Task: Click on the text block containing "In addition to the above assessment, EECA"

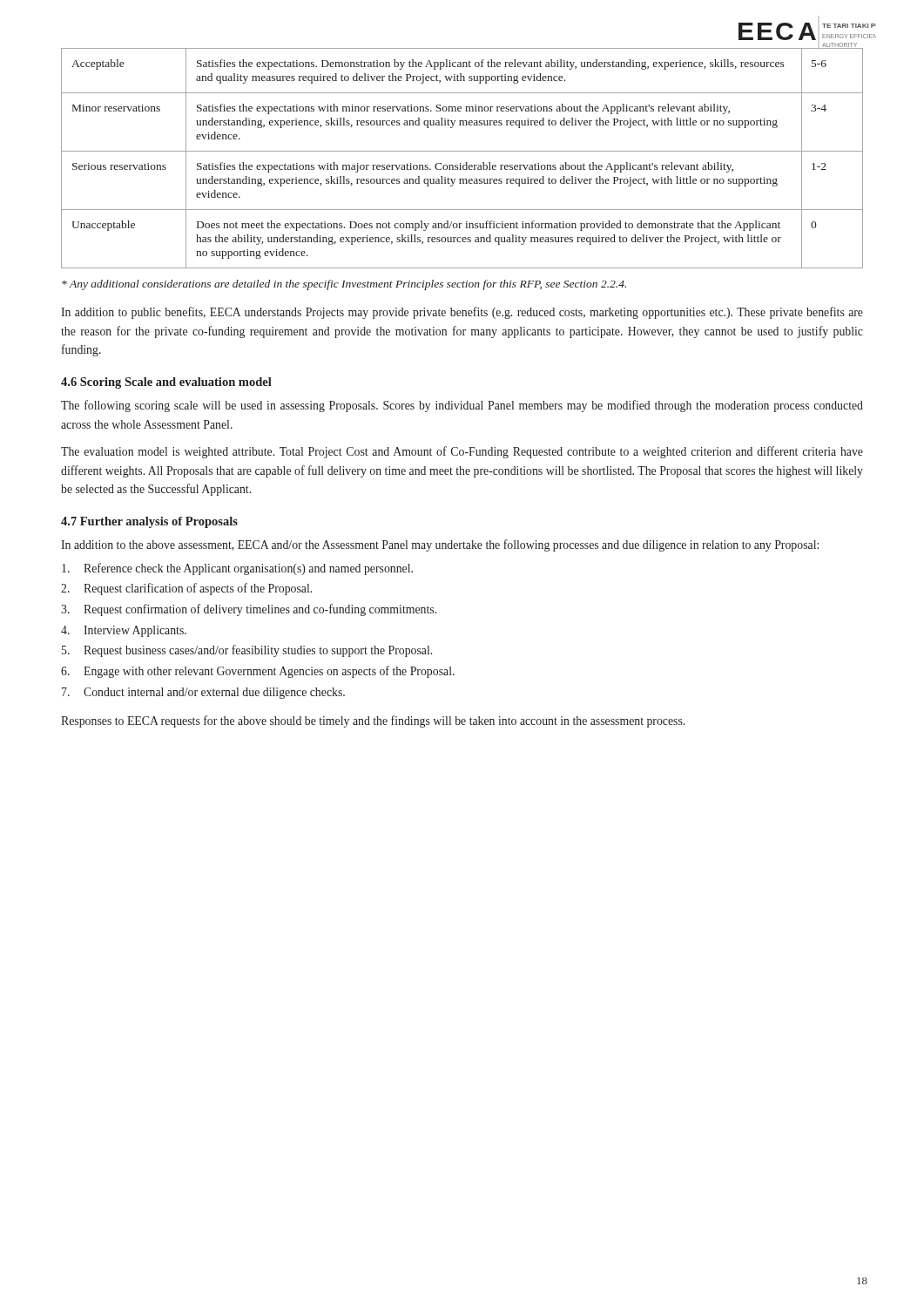Action: click(x=440, y=545)
